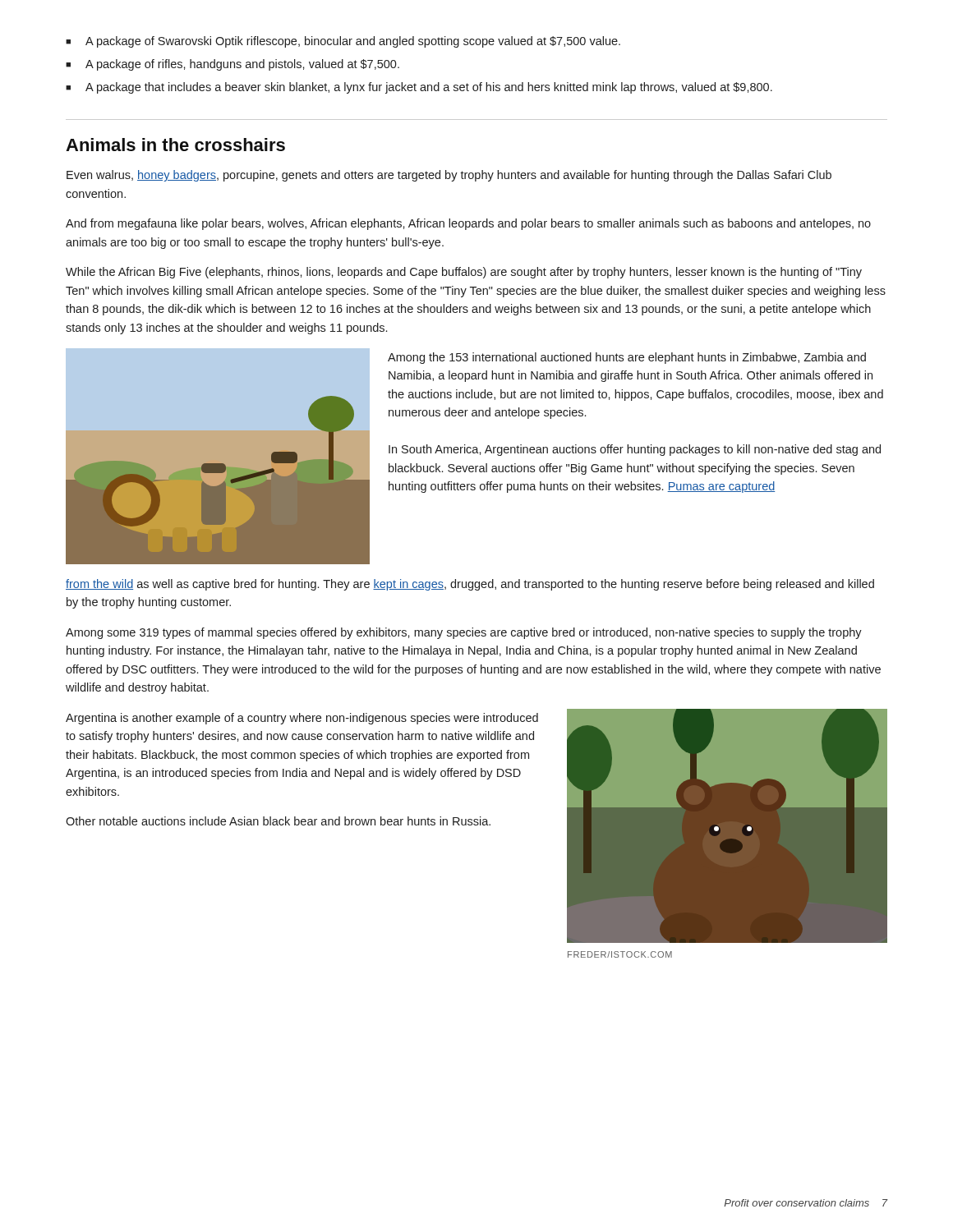
Task: Where is the passage that starts "Argentina is another"?
Action: coord(302,755)
